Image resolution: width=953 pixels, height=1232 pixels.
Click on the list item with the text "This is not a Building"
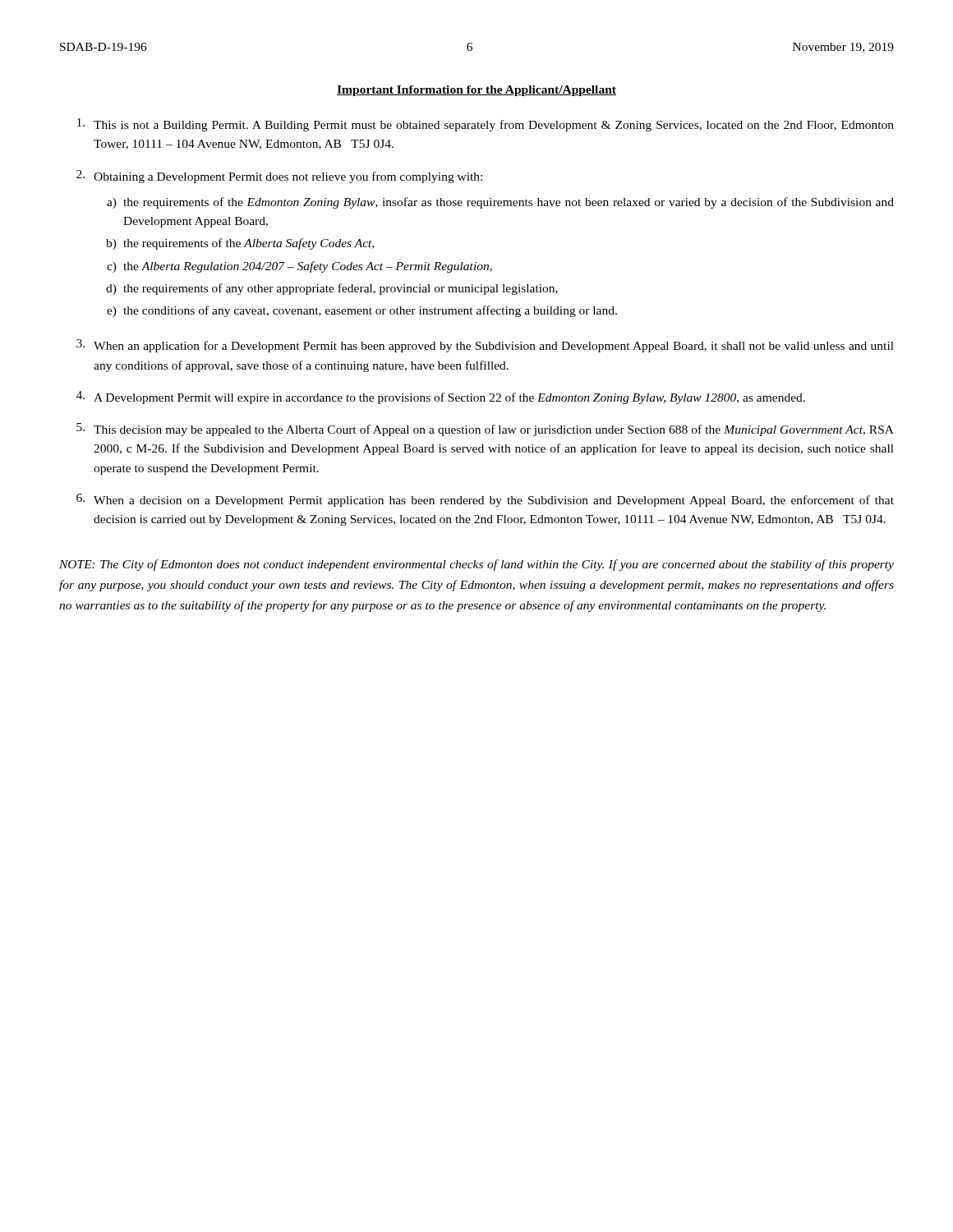(x=476, y=134)
